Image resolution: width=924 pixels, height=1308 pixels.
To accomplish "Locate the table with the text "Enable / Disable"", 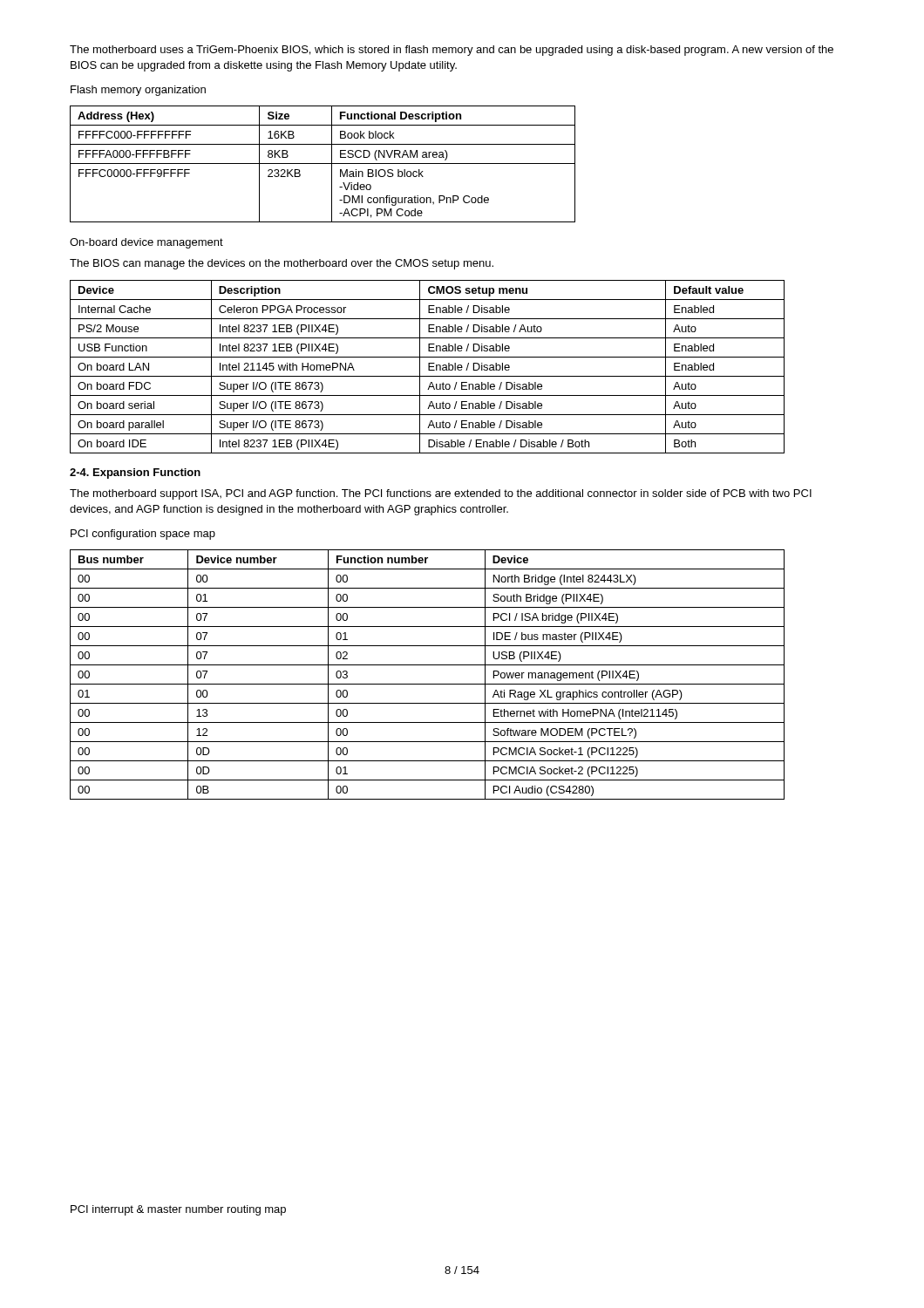I will (462, 367).
